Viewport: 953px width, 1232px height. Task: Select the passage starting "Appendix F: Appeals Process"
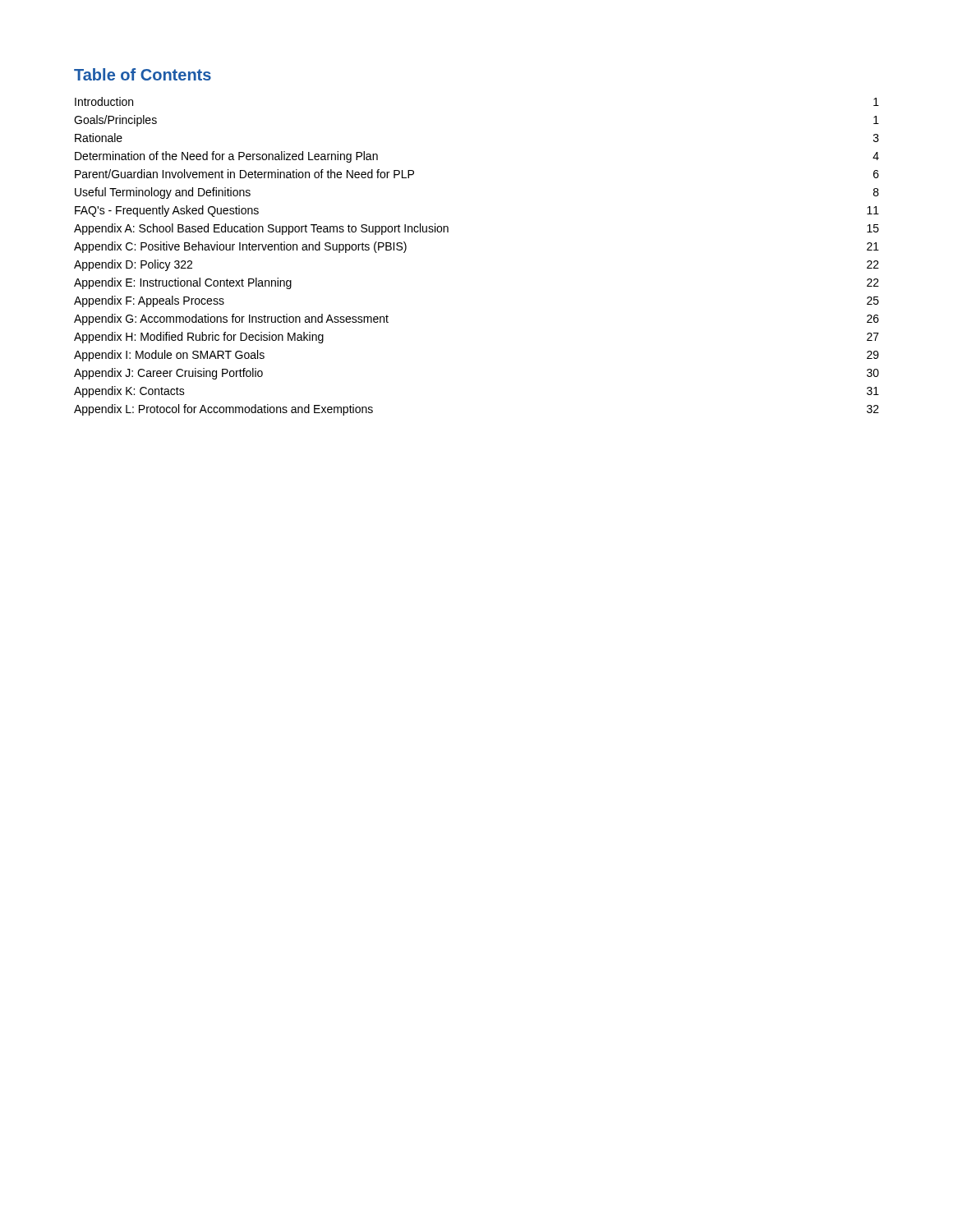coord(147,301)
